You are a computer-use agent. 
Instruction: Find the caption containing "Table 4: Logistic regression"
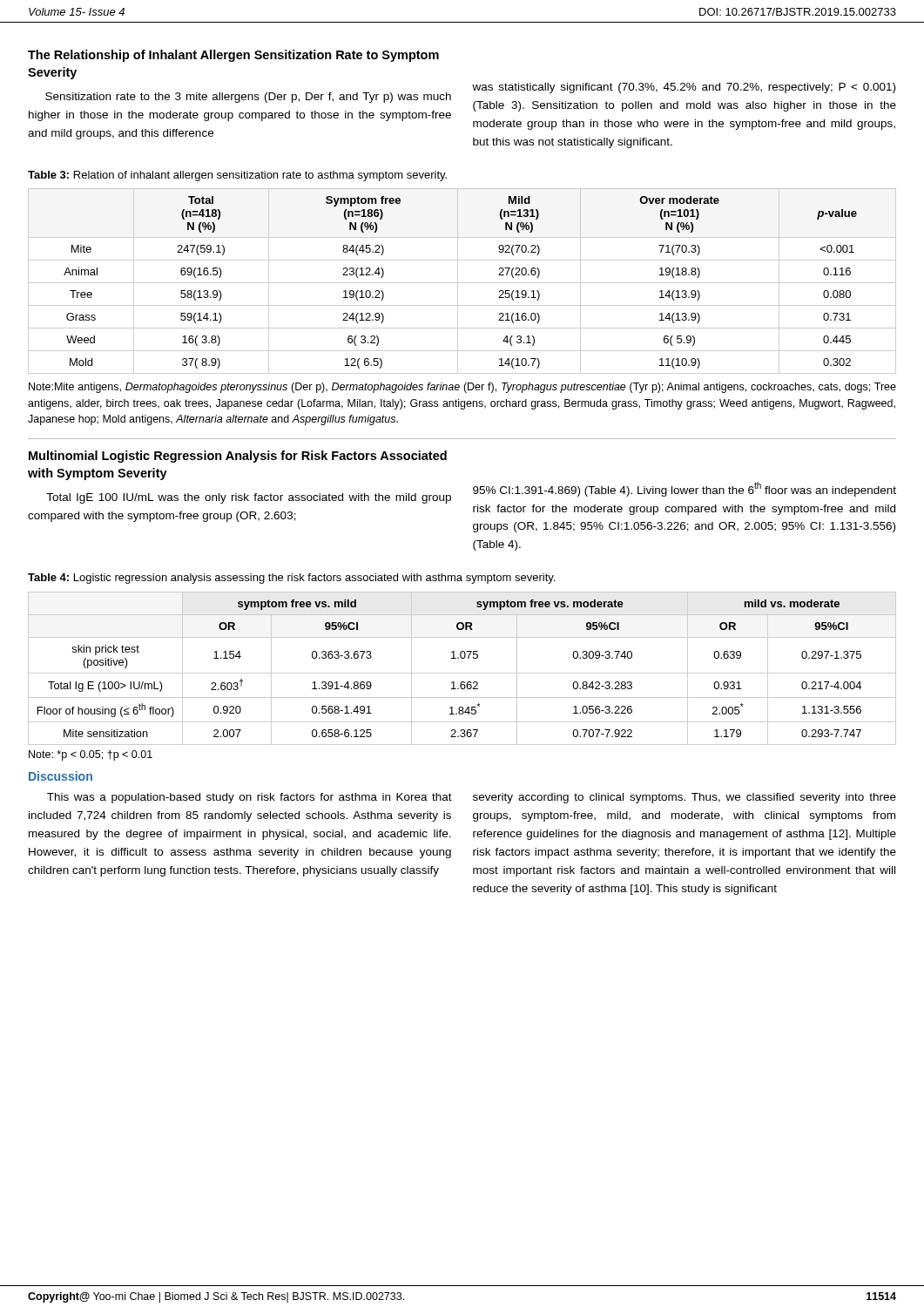(292, 578)
